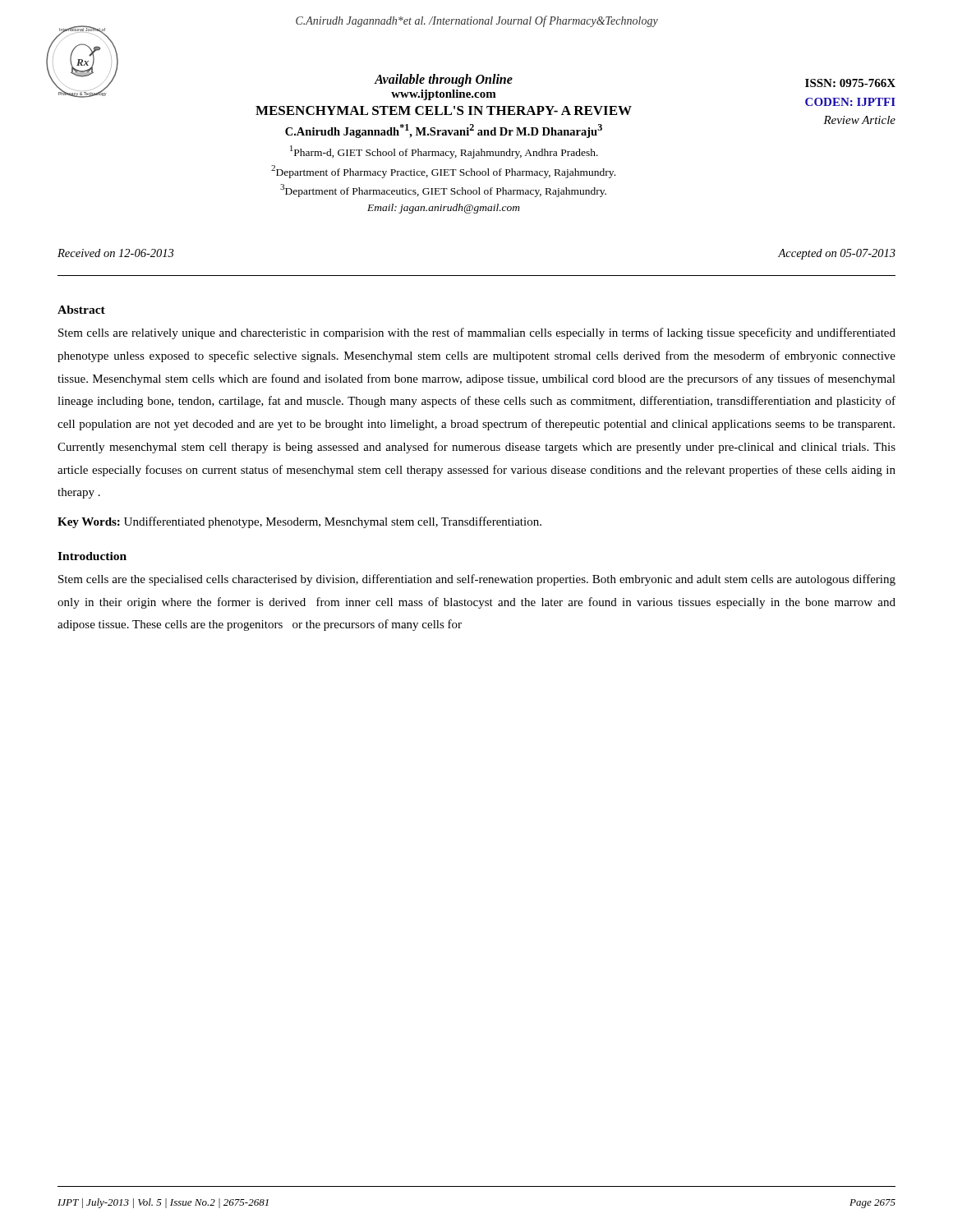Click on the text block that reads "Stem cells are the specialised"
Image resolution: width=953 pixels, height=1232 pixels.
[x=476, y=602]
